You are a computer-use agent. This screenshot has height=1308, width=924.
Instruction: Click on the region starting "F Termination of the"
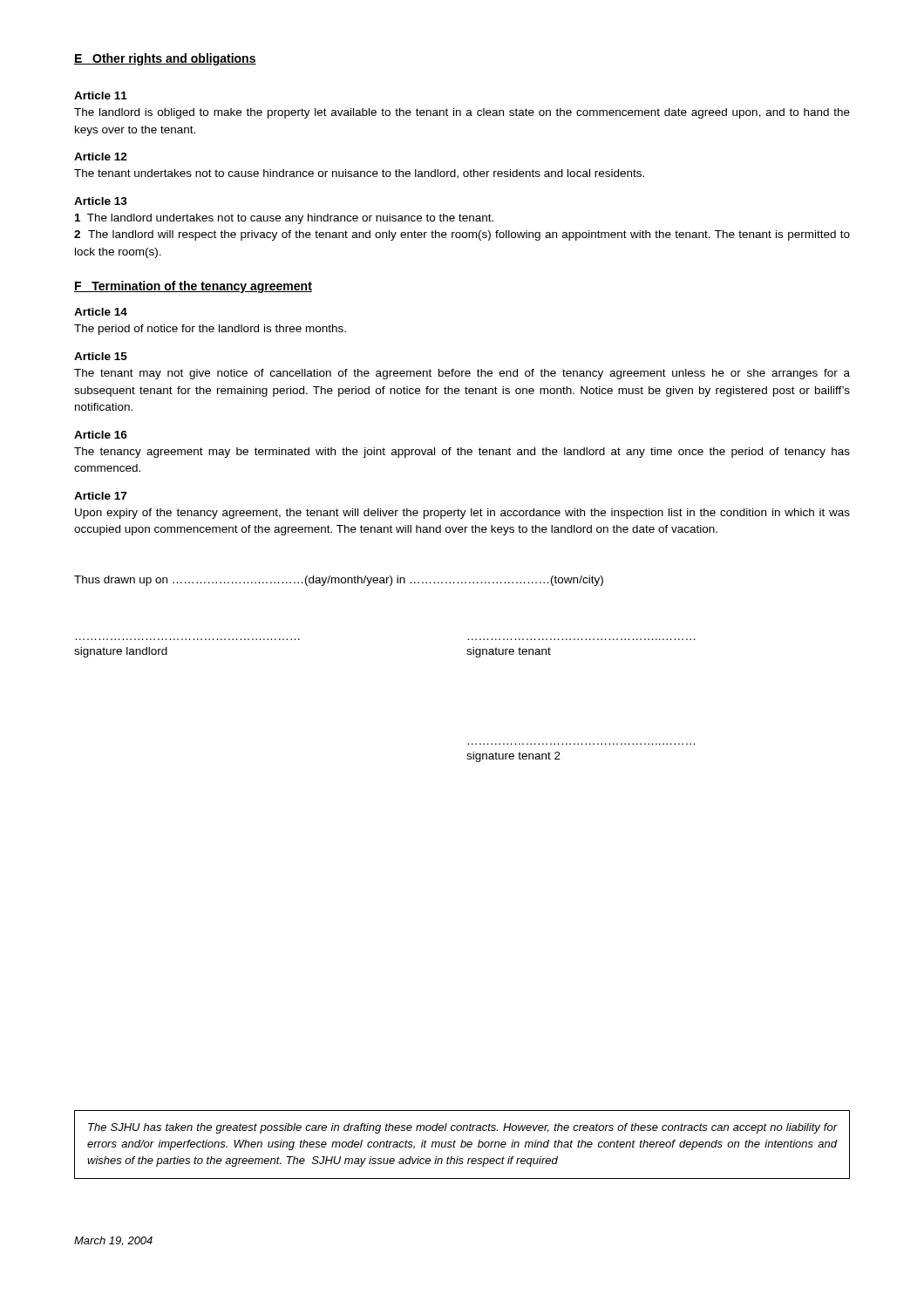pyautogui.click(x=193, y=286)
